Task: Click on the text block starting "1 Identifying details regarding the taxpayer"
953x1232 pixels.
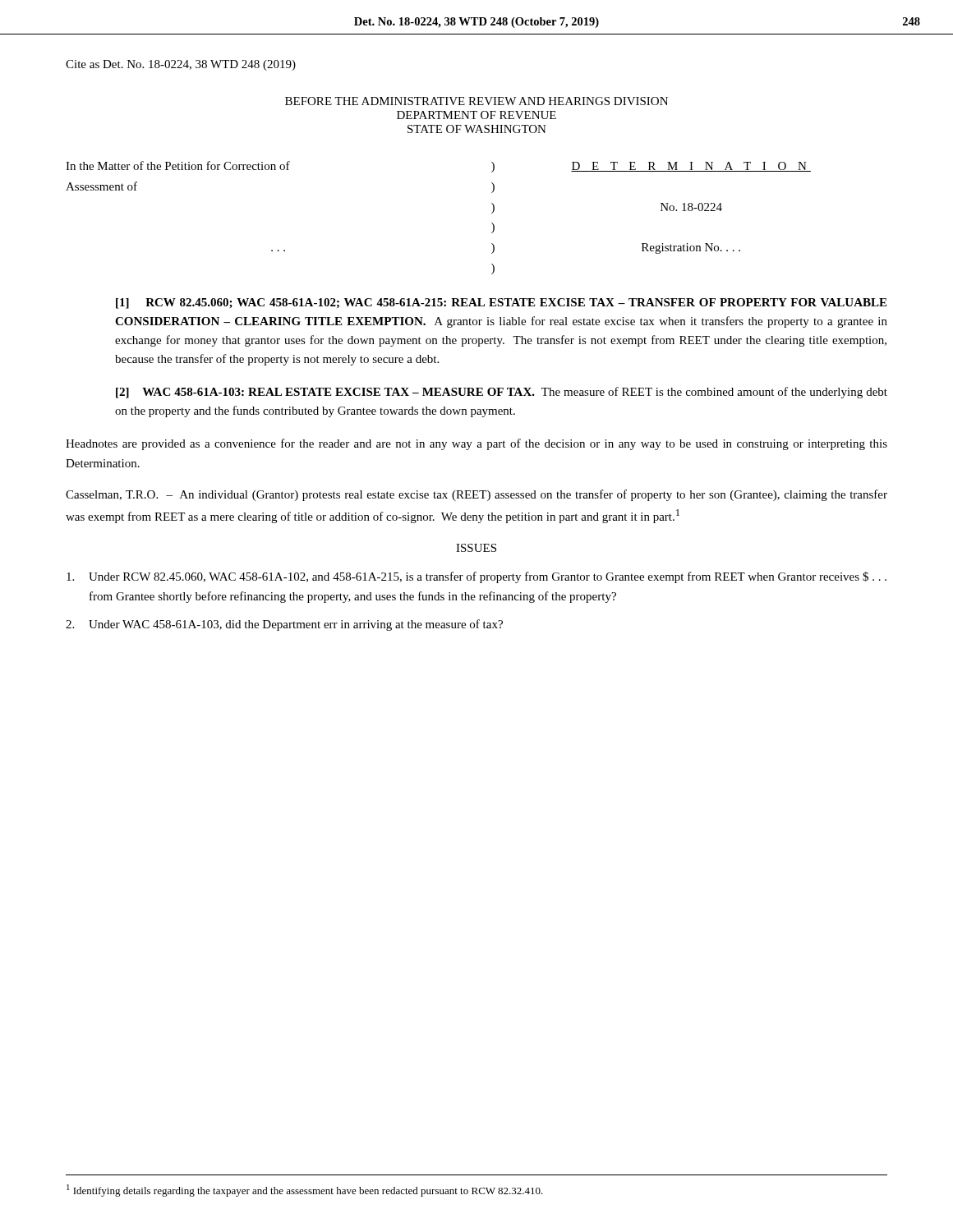Action: tap(476, 1190)
